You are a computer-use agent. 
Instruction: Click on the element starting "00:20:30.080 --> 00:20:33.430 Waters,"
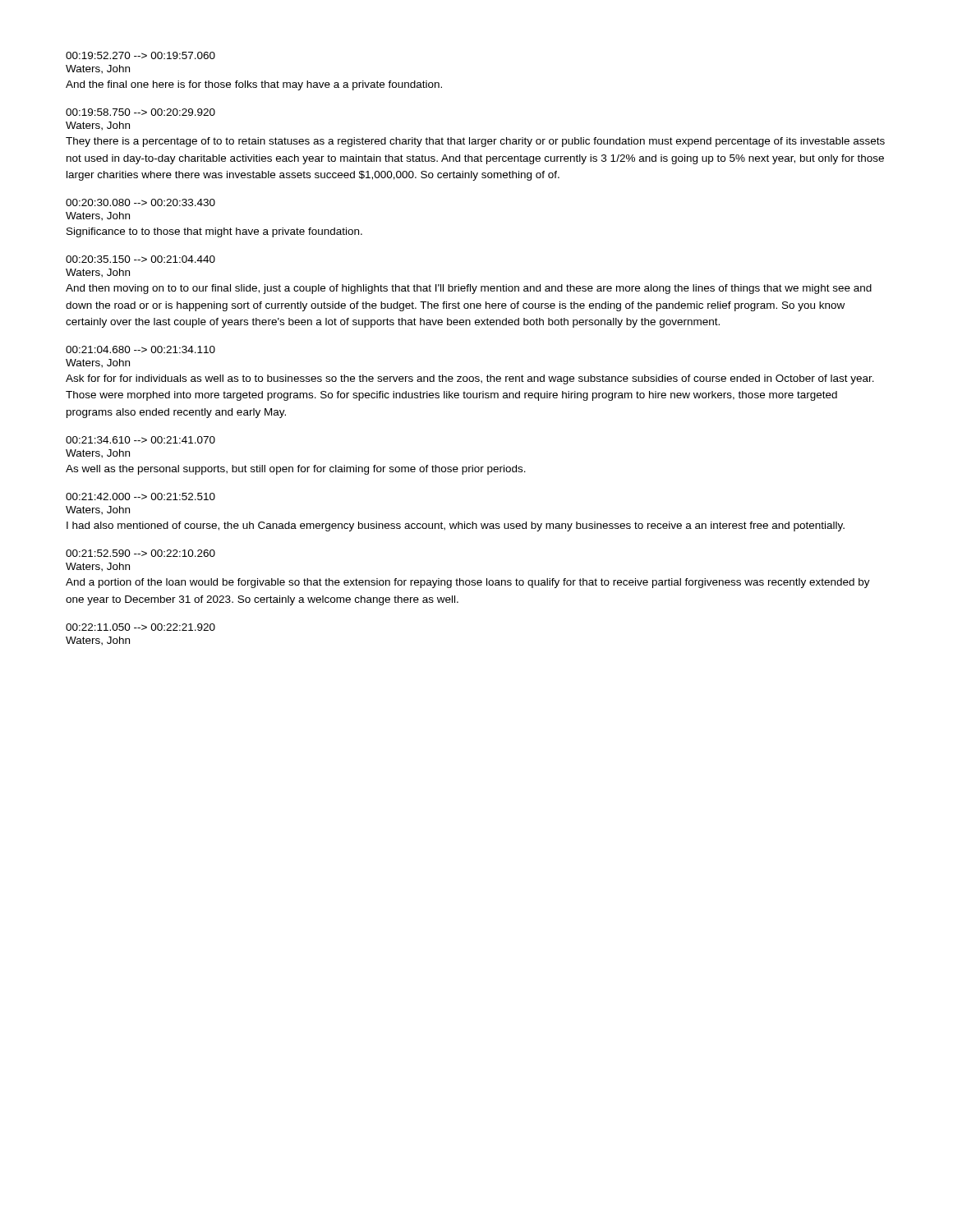[x=140, y=202]
